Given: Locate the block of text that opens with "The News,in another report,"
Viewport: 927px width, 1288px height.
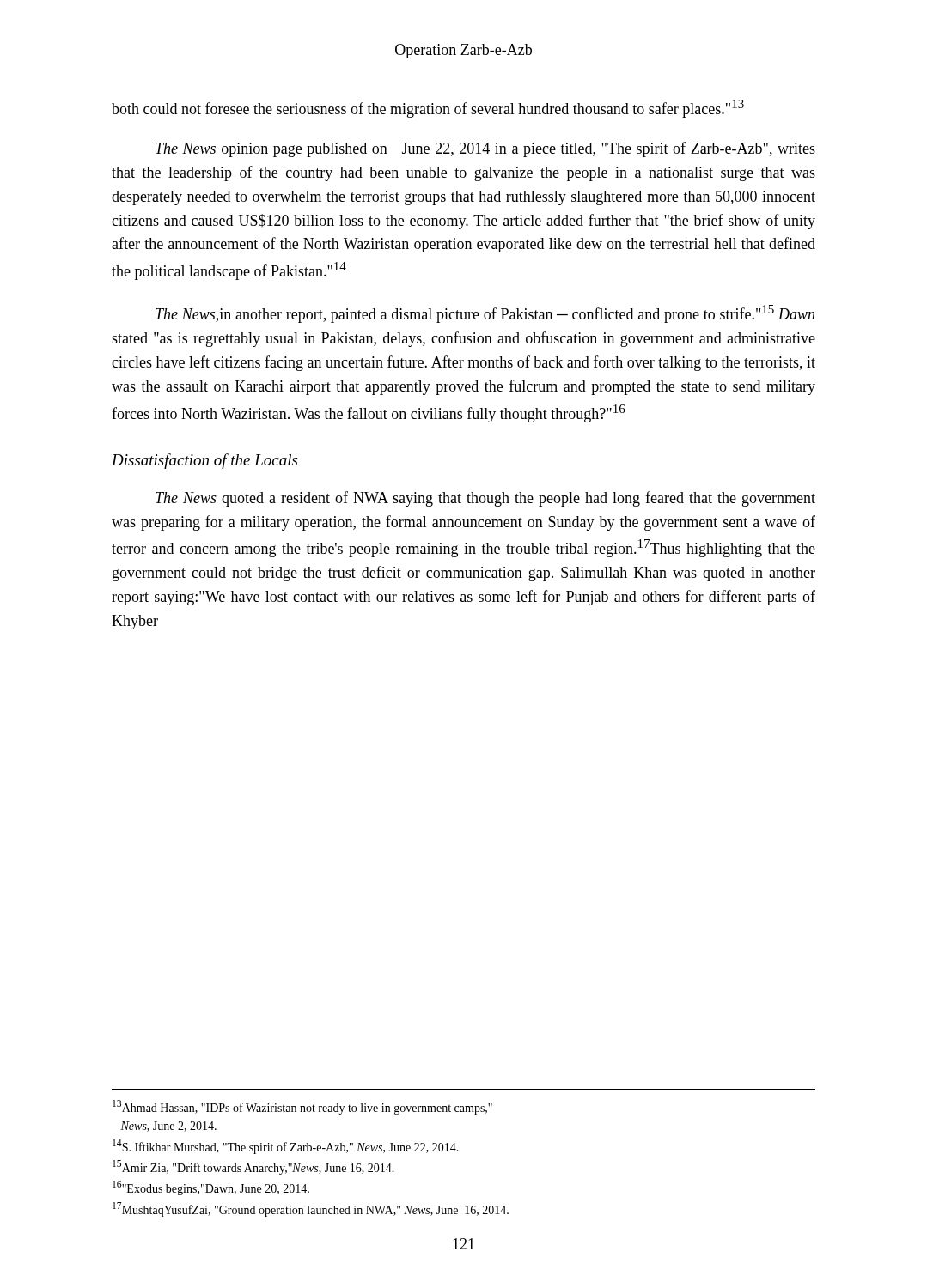Looking at the screenshot, I should [464, 362].
